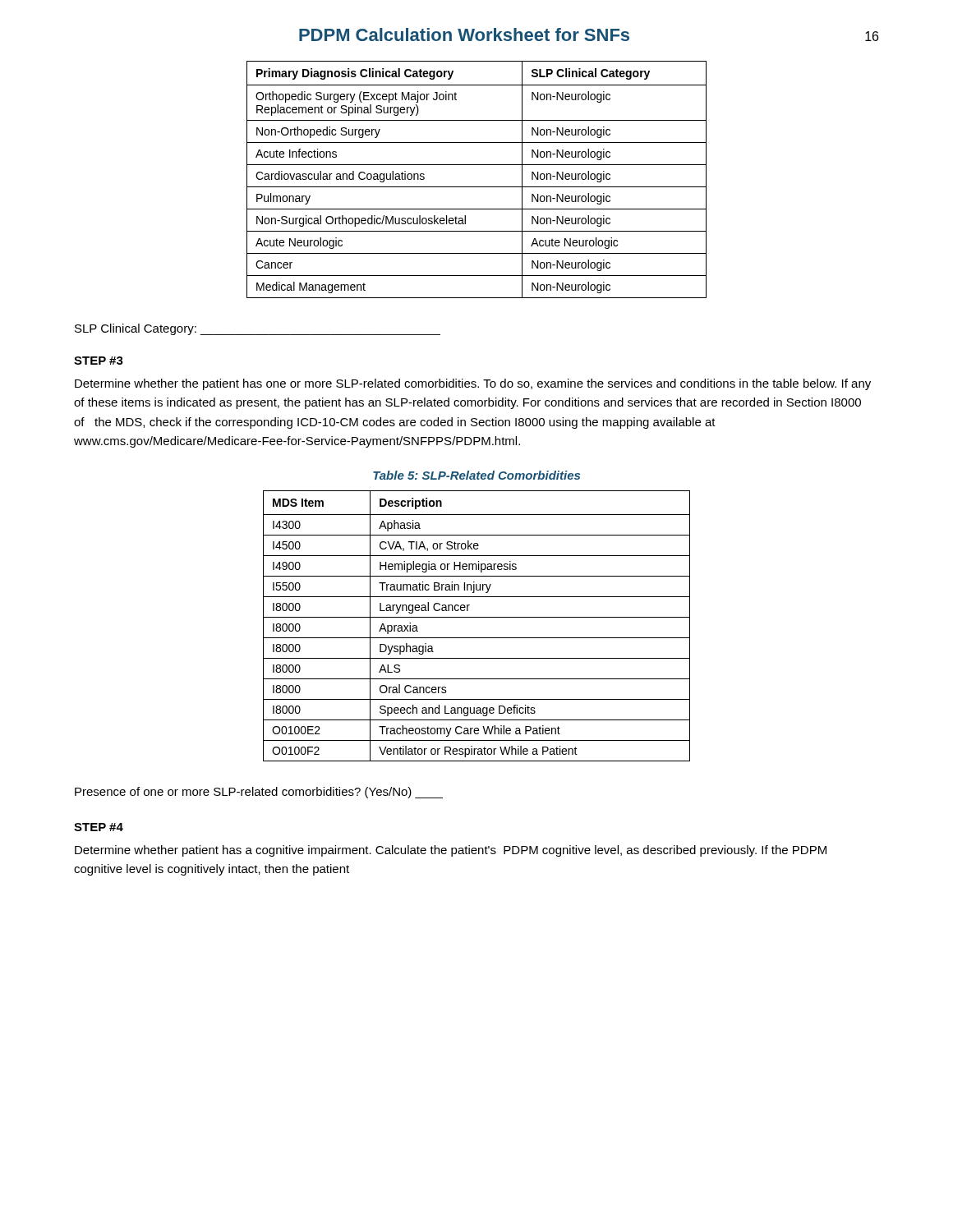953x1232 pixels.
Task: Find the table that mentions "Acute Neurologic"
Action: click(476, 179)
